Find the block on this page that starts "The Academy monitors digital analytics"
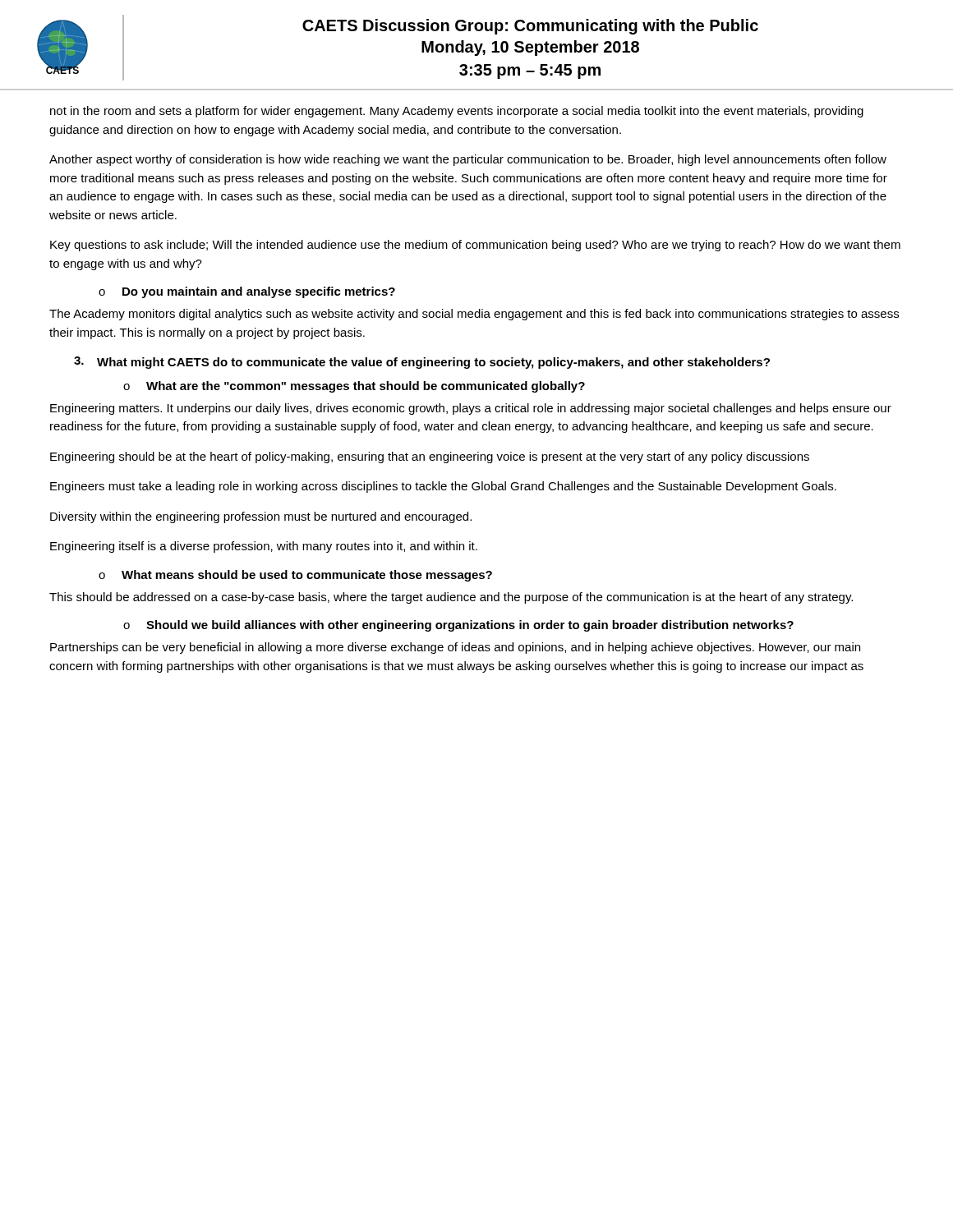Screen dimensions: 1232x953 click(476, 323)
